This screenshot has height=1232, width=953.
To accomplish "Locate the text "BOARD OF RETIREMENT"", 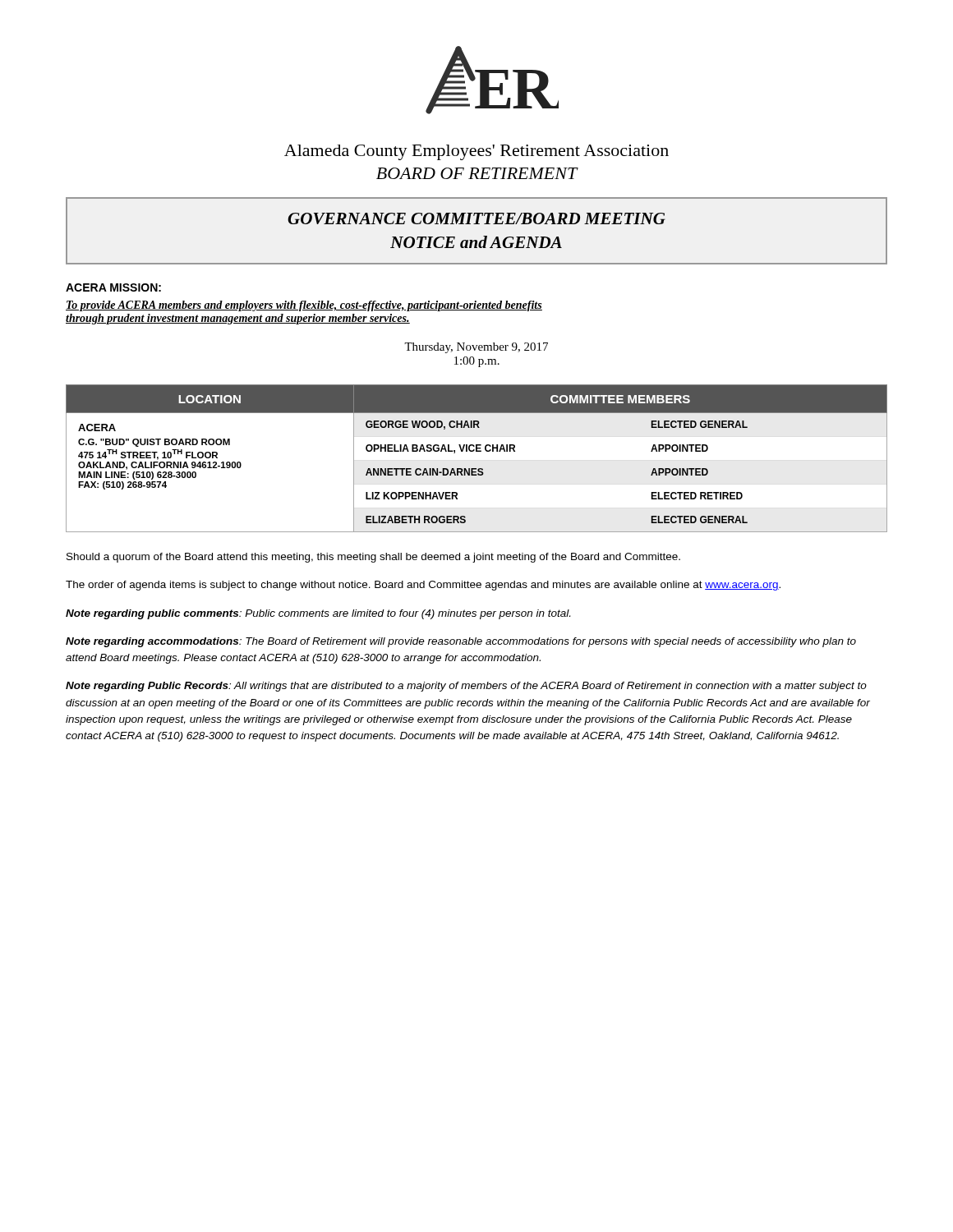I will point(476,173).
